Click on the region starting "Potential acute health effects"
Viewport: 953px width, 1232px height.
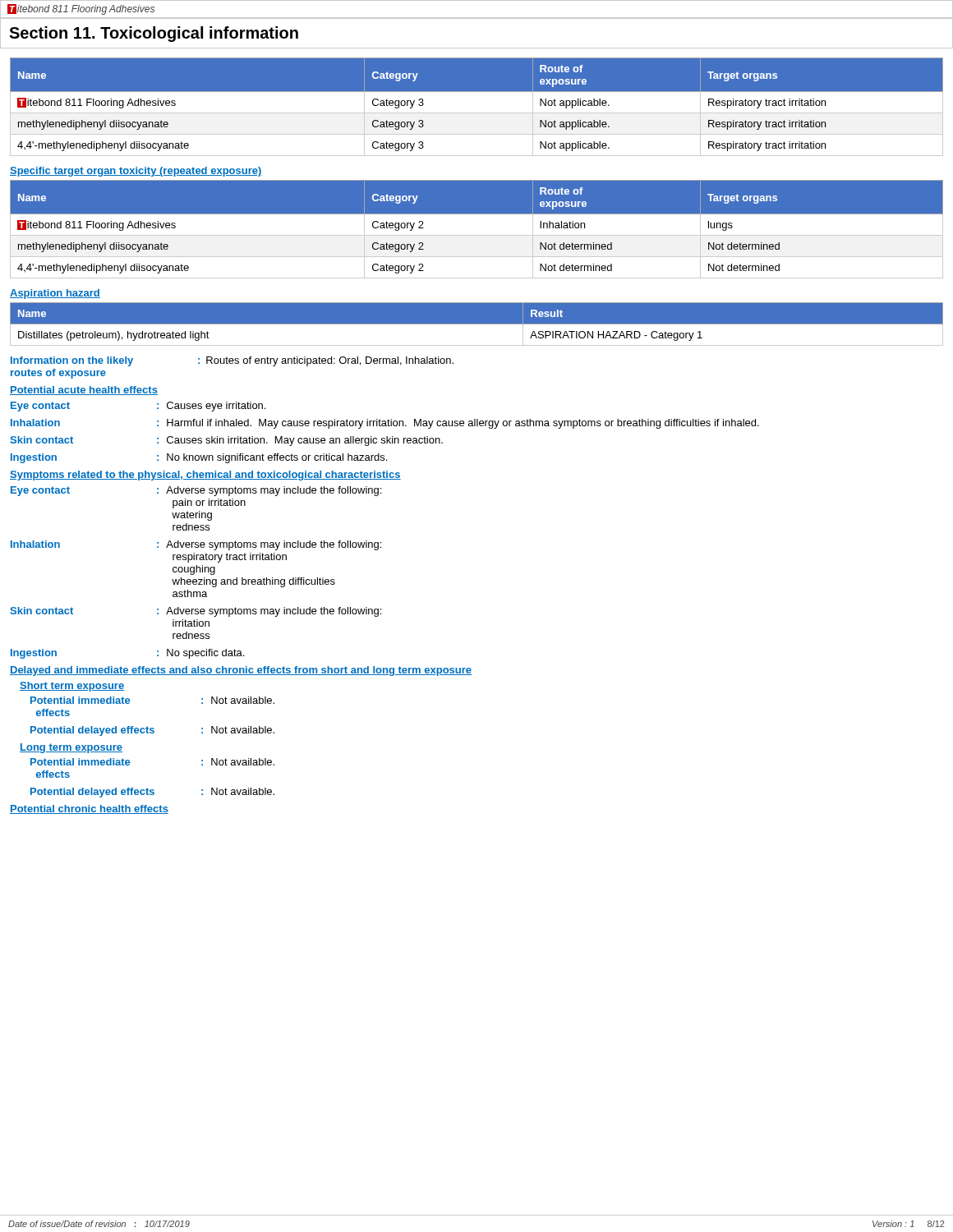click(x=84, y=390)
